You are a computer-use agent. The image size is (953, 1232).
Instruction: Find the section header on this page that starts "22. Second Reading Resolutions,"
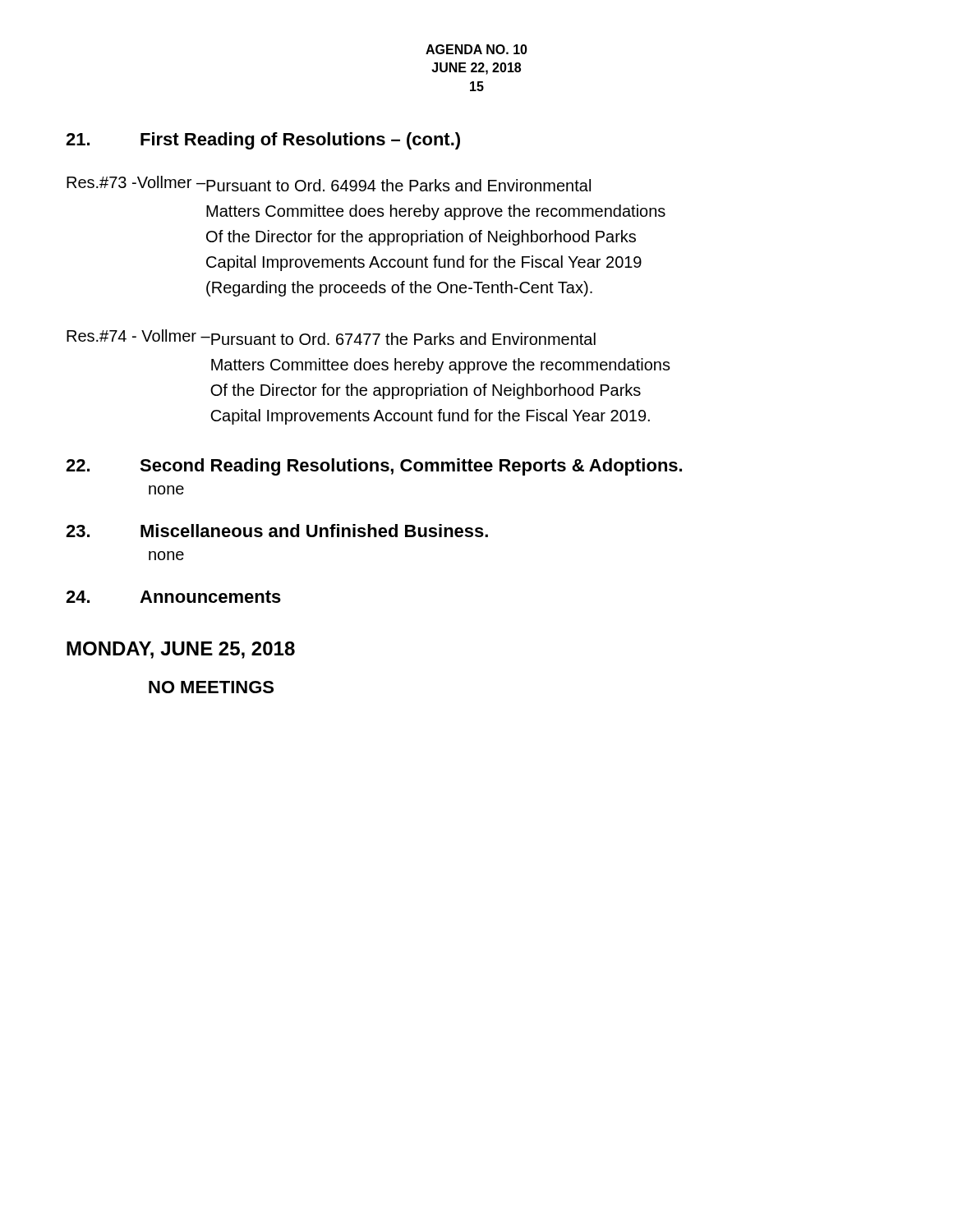coord(476,478)
